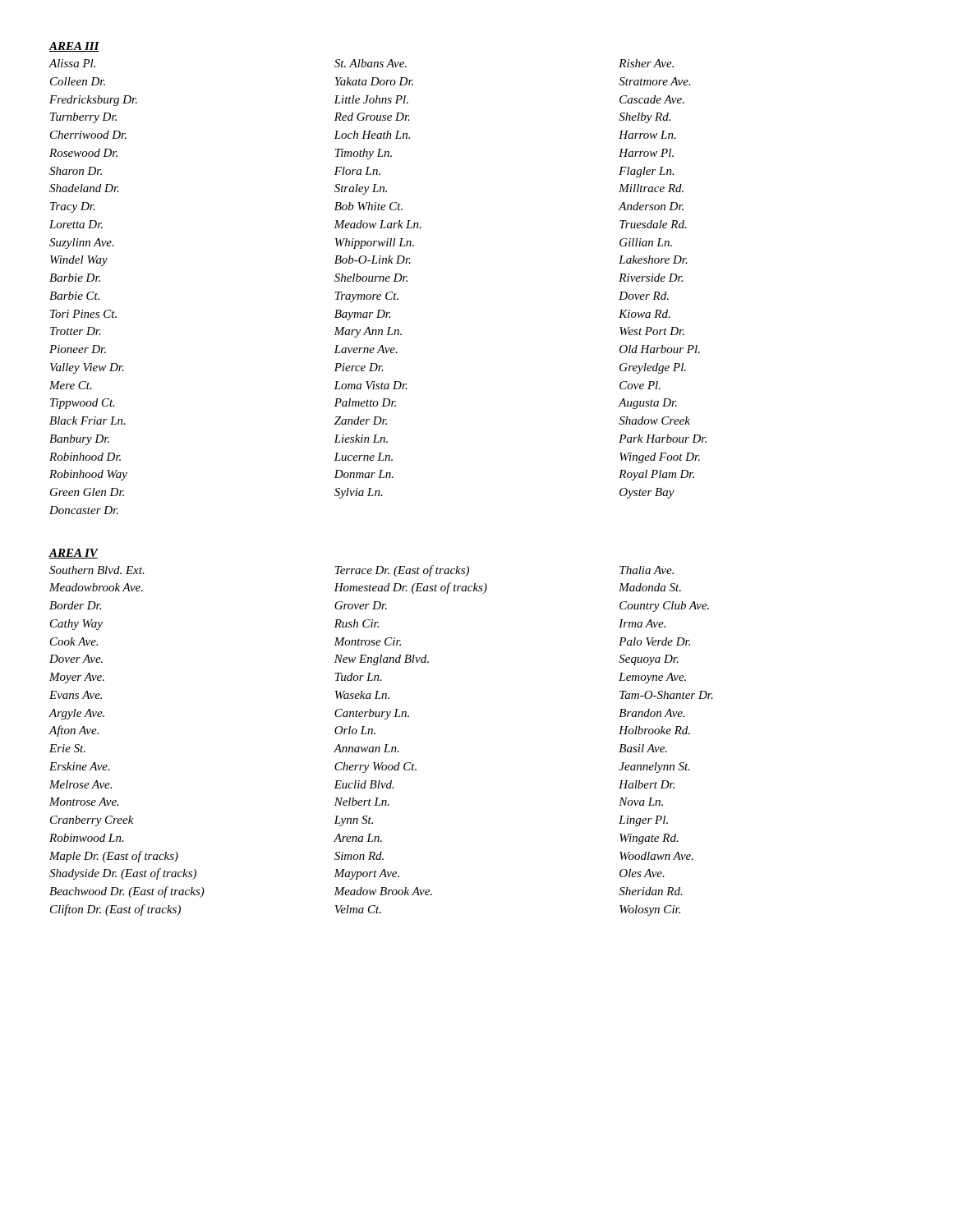The image size is (953, 1232).
Task: Point to "Sylvia Ln."
Action: pos(359,492)
